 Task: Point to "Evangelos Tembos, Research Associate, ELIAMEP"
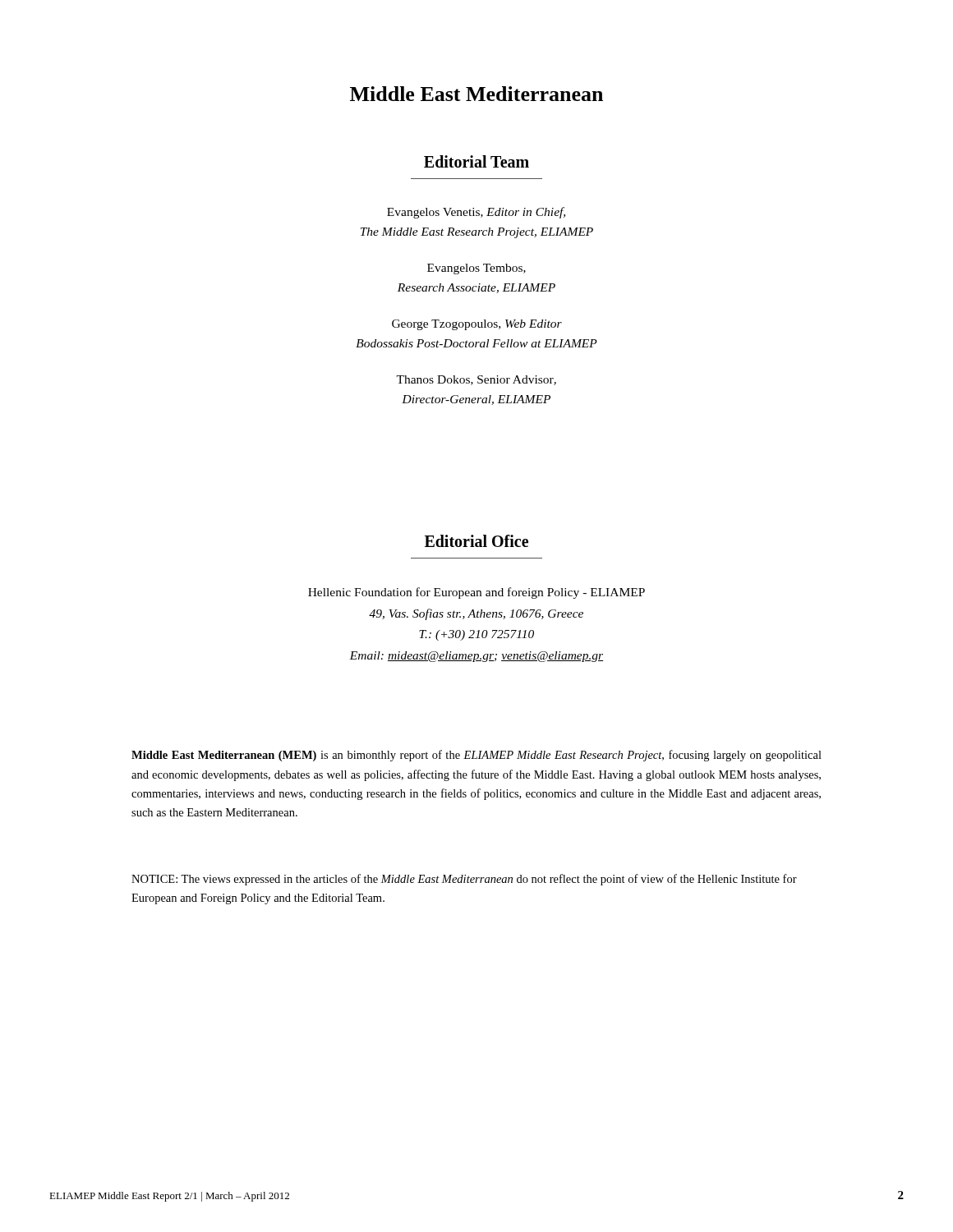[x=476, y=277]
